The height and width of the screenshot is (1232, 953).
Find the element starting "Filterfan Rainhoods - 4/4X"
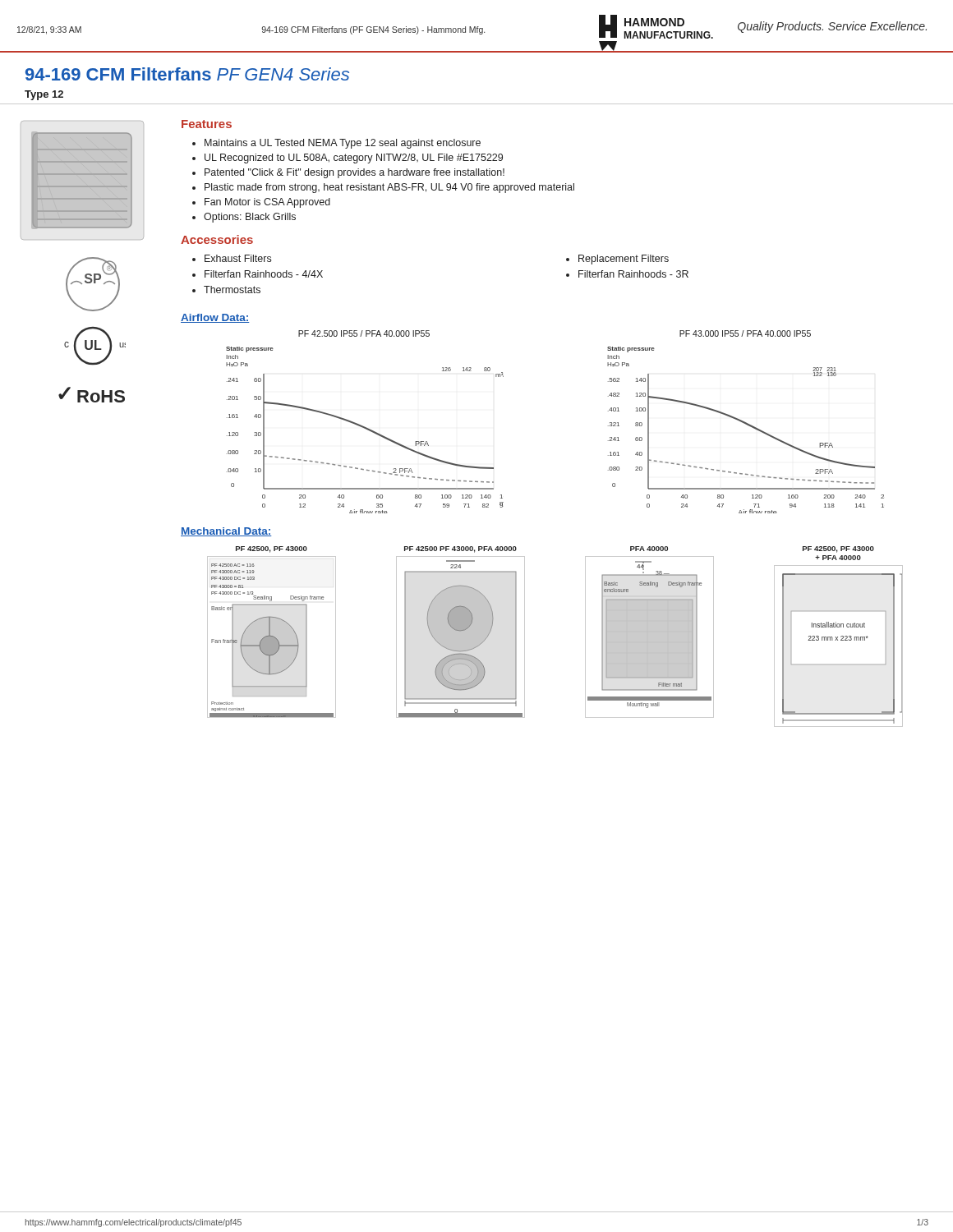[263, 274]
